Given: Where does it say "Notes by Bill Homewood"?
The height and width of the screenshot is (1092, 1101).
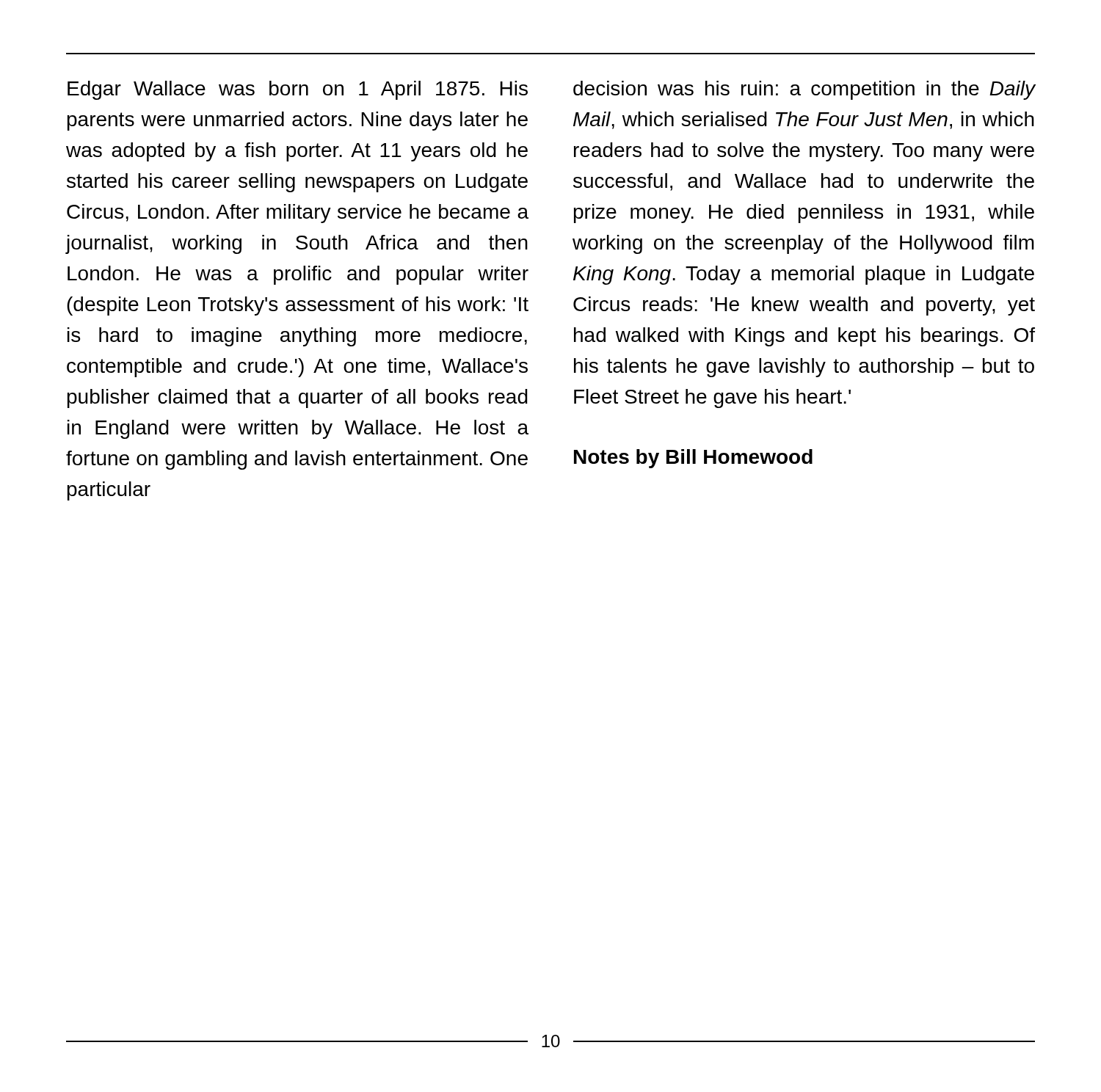Looking at the screenshot, I should point(693,457).
